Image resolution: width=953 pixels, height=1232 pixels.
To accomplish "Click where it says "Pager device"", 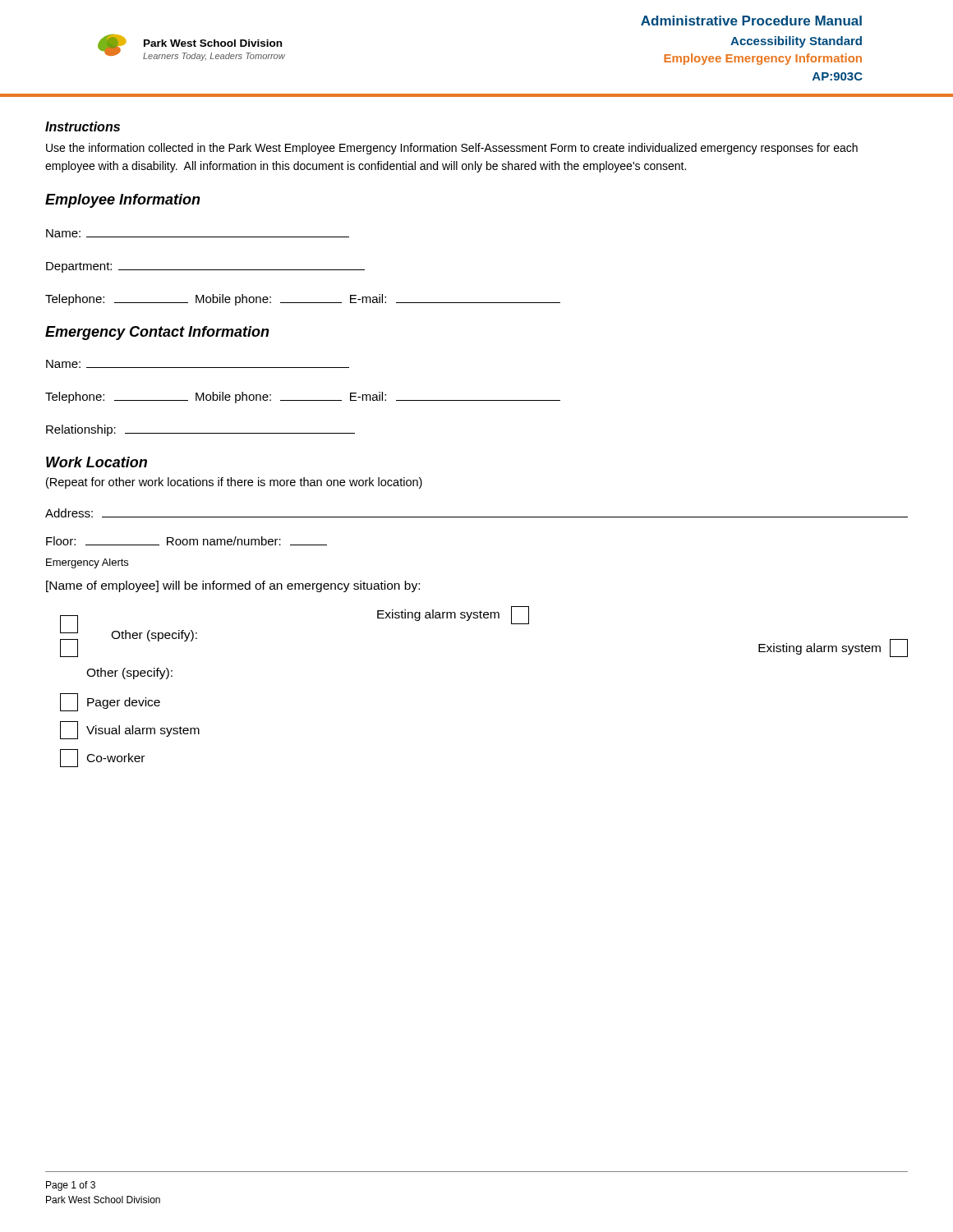I will (110, 702).
